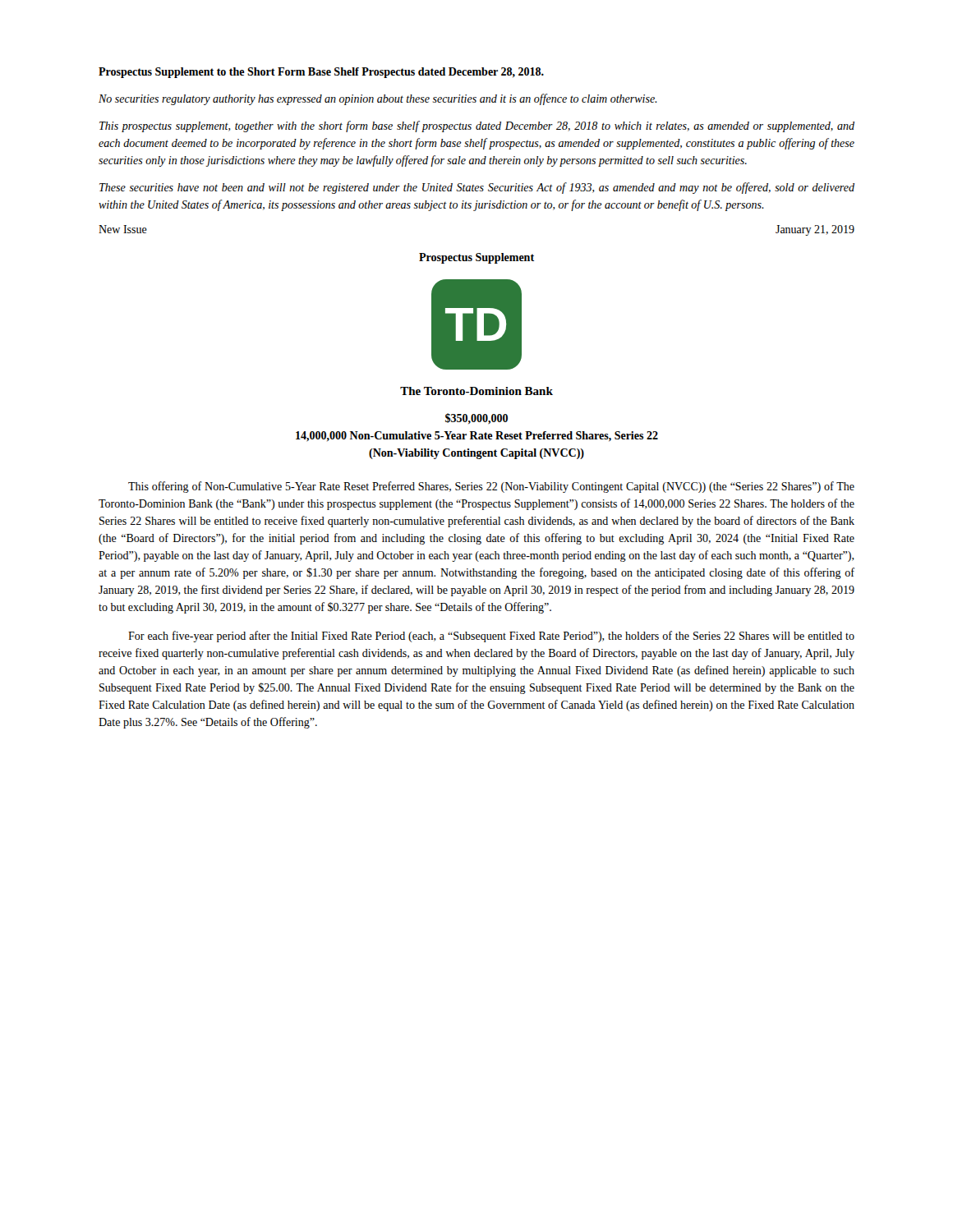Where is the passage that starts "New Issue January 21,"?
Image resolution: width=953 pixels, height=1232 pixels.
pyautogui.click(x=129, y=230)
